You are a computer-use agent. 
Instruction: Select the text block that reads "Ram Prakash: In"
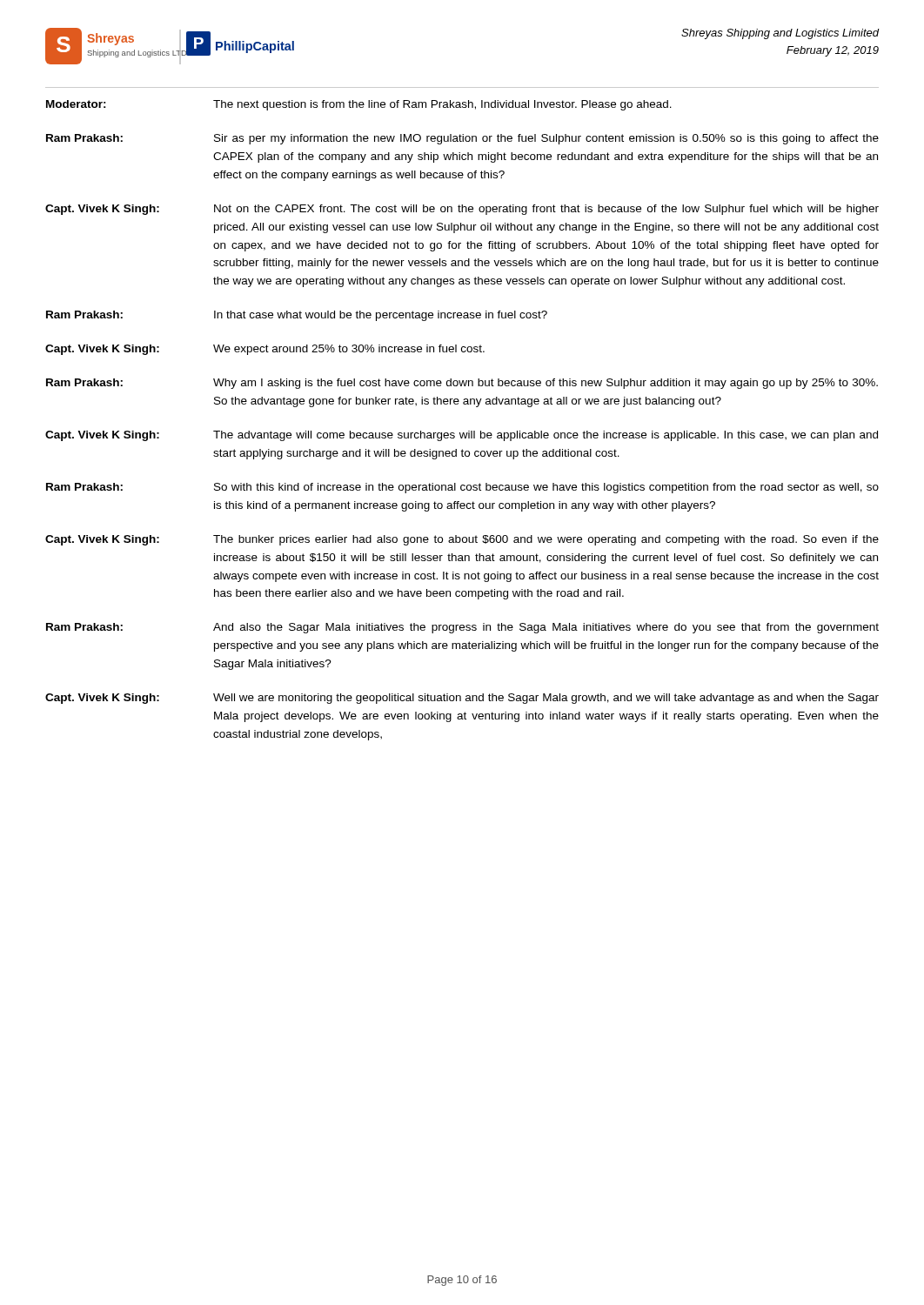pyautogui.click(x=462, y=316)
